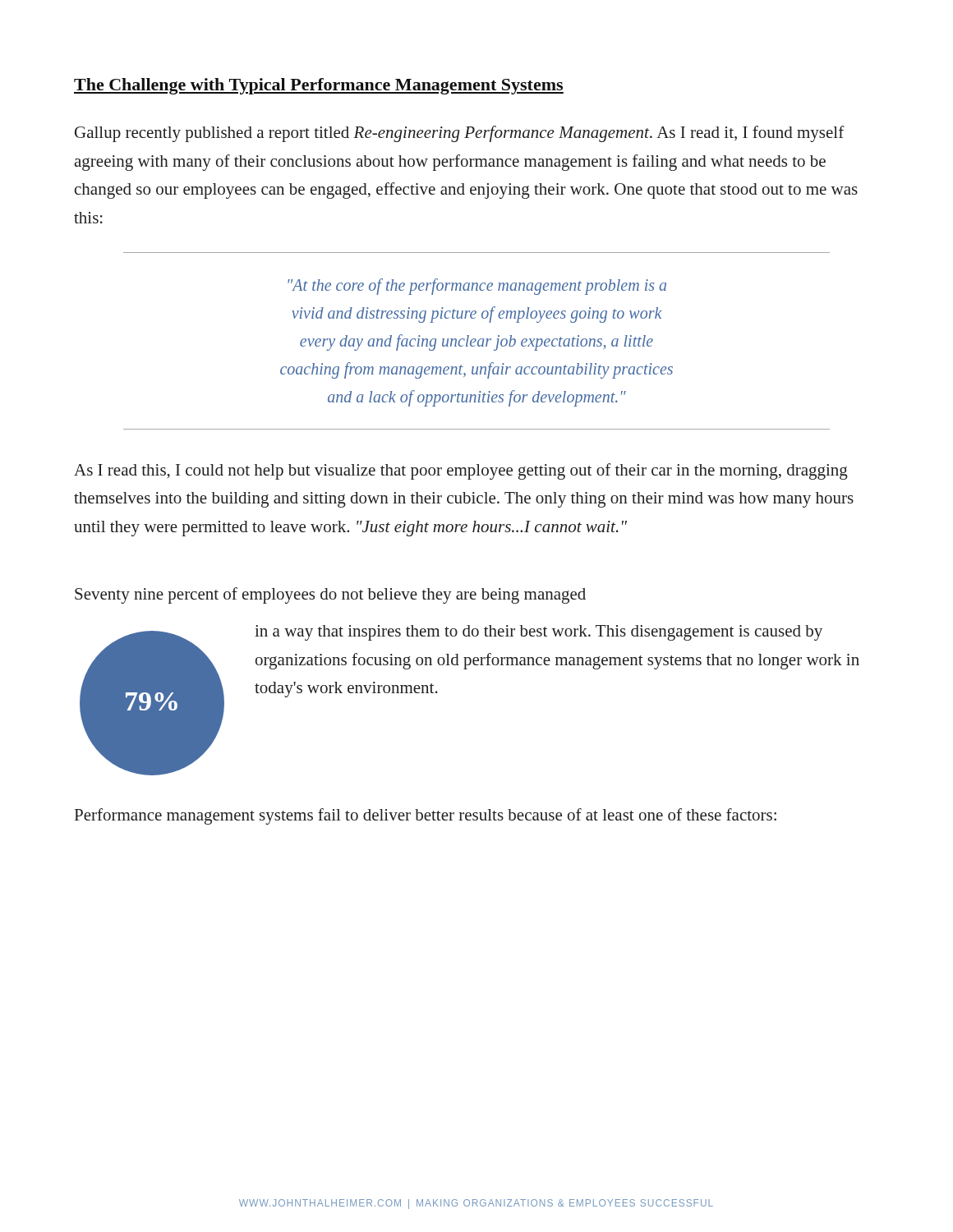Select the donut chart

(x=152, y=705)
